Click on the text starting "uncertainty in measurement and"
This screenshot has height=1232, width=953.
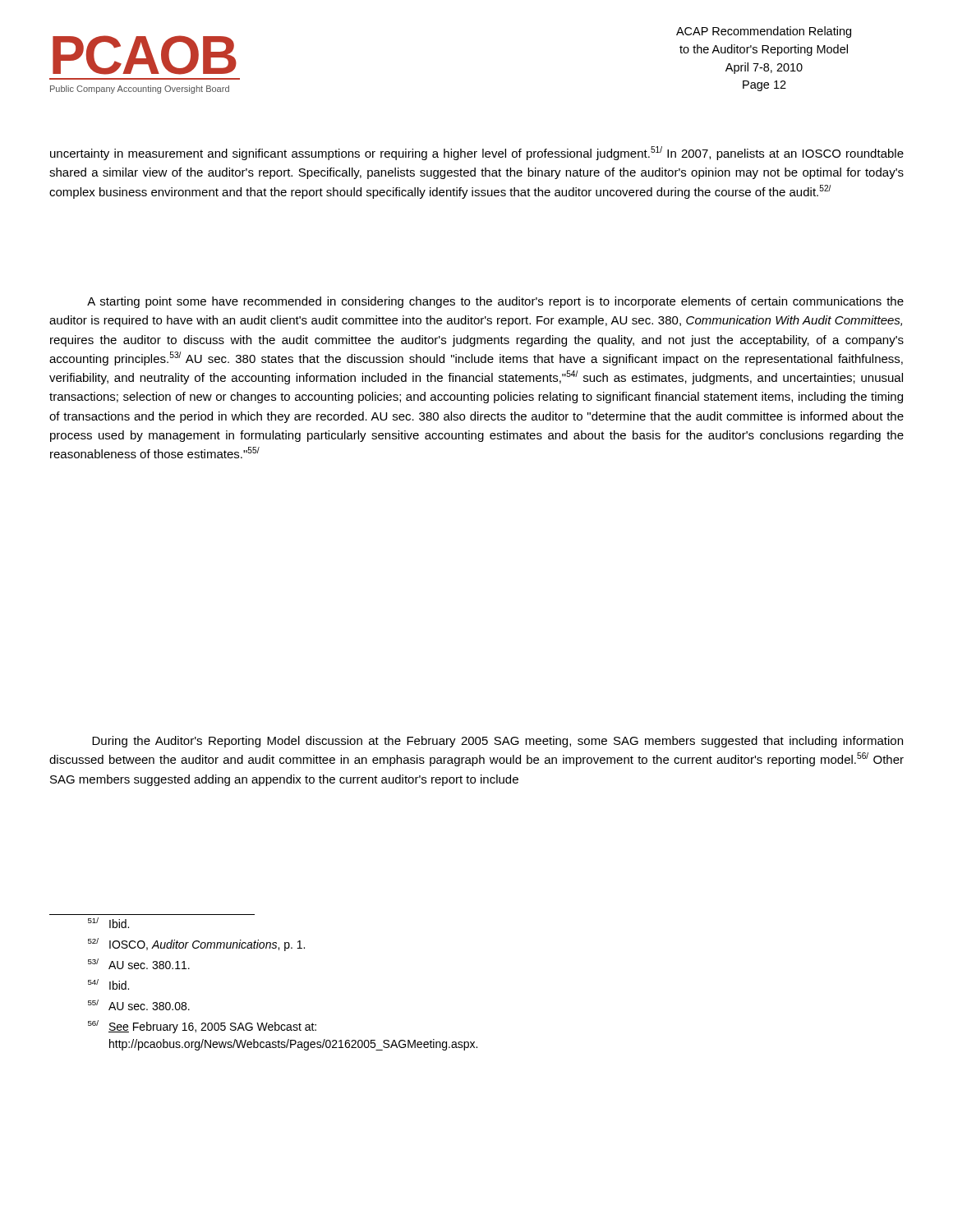click(476, 172)
